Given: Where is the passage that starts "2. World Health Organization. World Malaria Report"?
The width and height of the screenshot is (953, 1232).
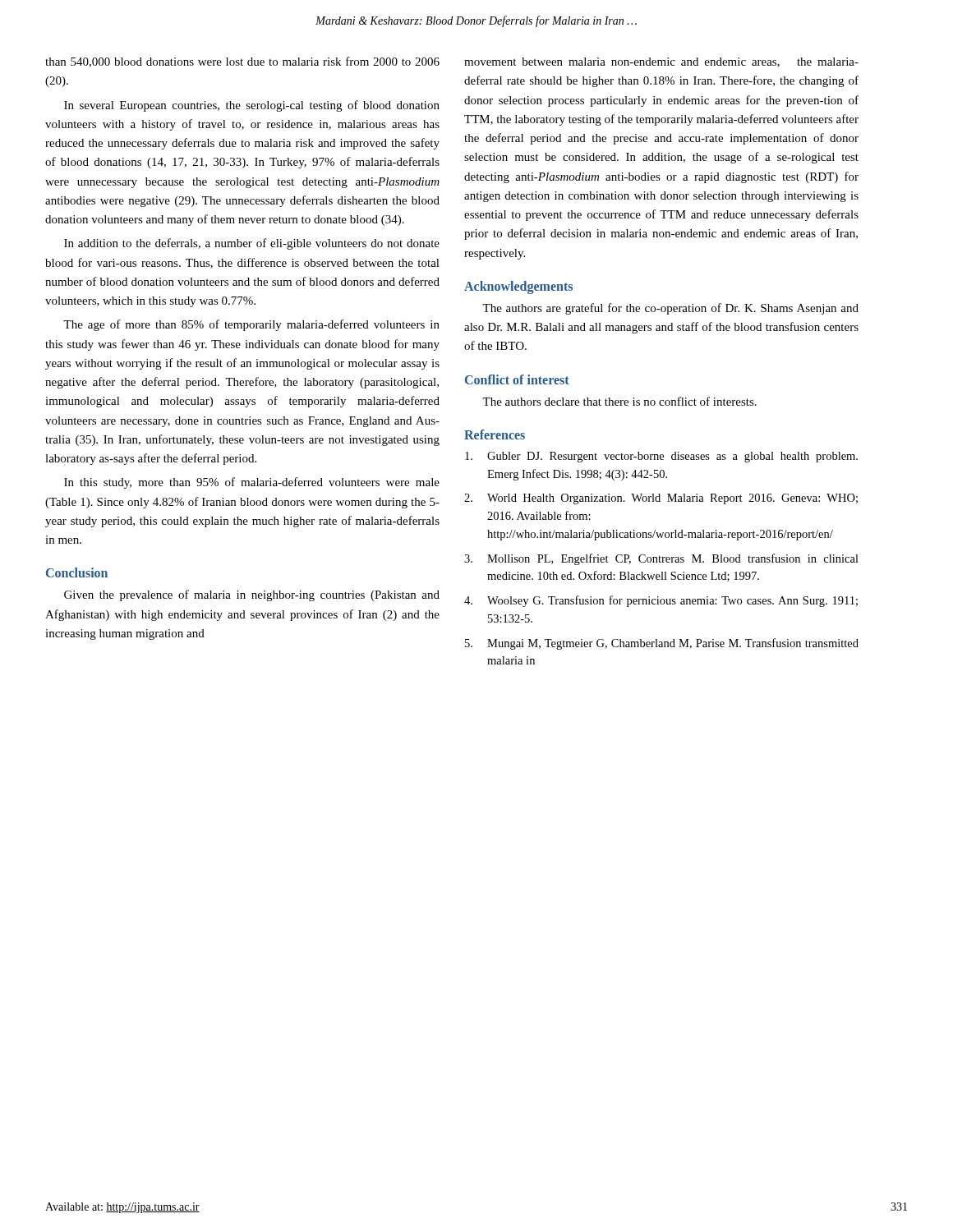Looking at the screenshot, I should (x=661, y=499).
